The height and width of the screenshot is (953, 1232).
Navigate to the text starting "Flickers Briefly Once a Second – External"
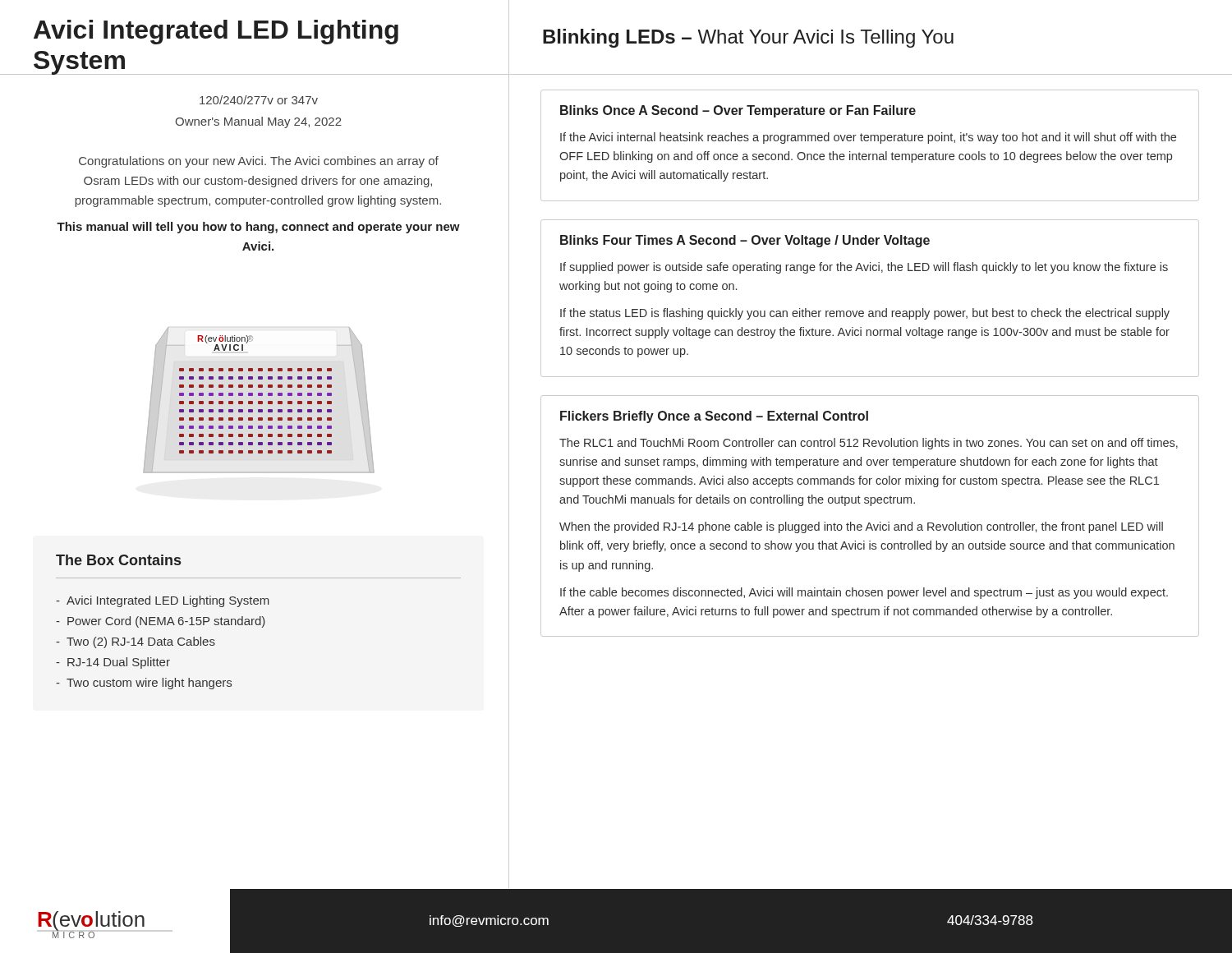(714, 416)
